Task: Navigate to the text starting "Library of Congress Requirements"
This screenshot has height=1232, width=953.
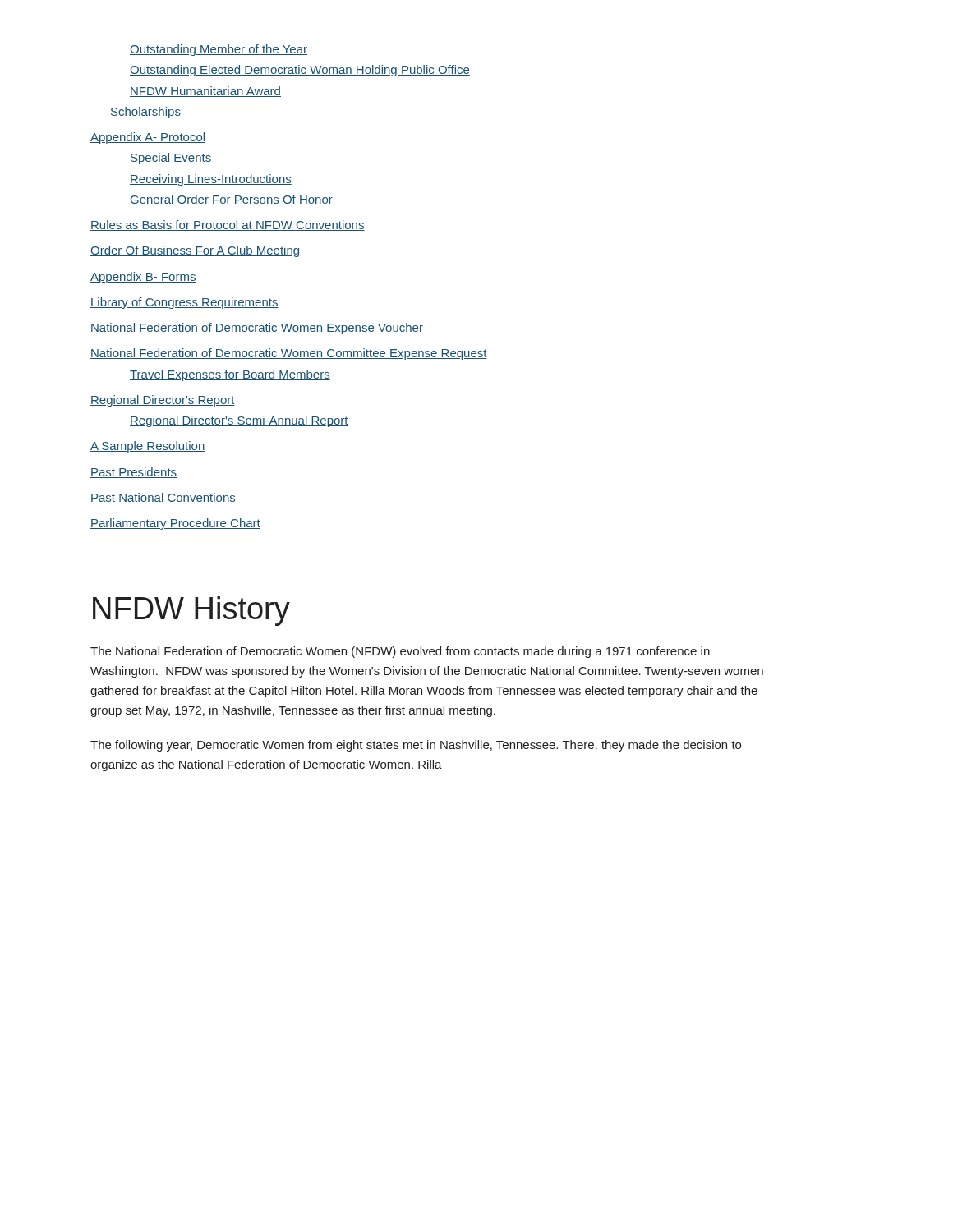Action: coord(184,302)
